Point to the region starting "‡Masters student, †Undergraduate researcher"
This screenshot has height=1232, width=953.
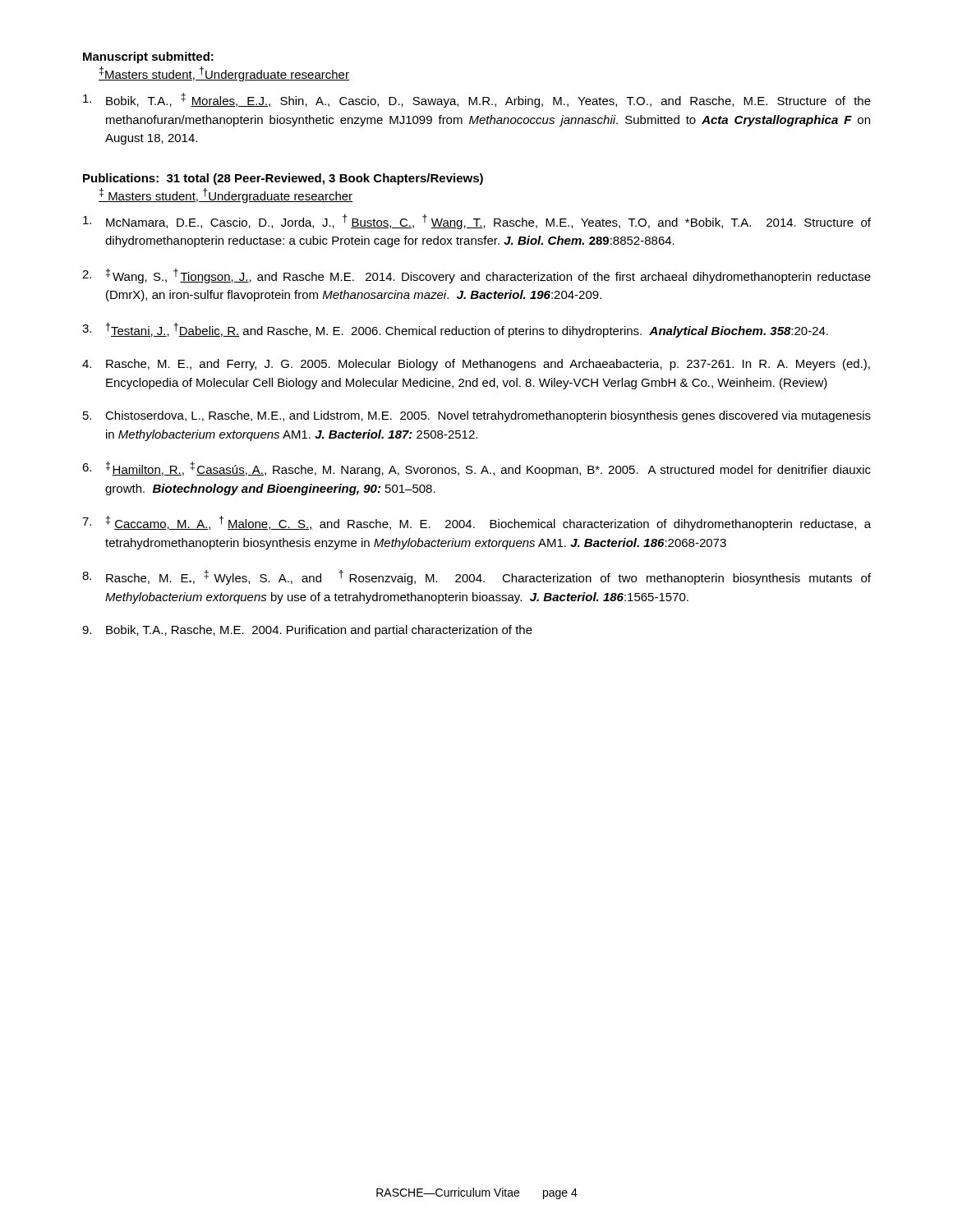pyautogui.click(x=224, y=73)
